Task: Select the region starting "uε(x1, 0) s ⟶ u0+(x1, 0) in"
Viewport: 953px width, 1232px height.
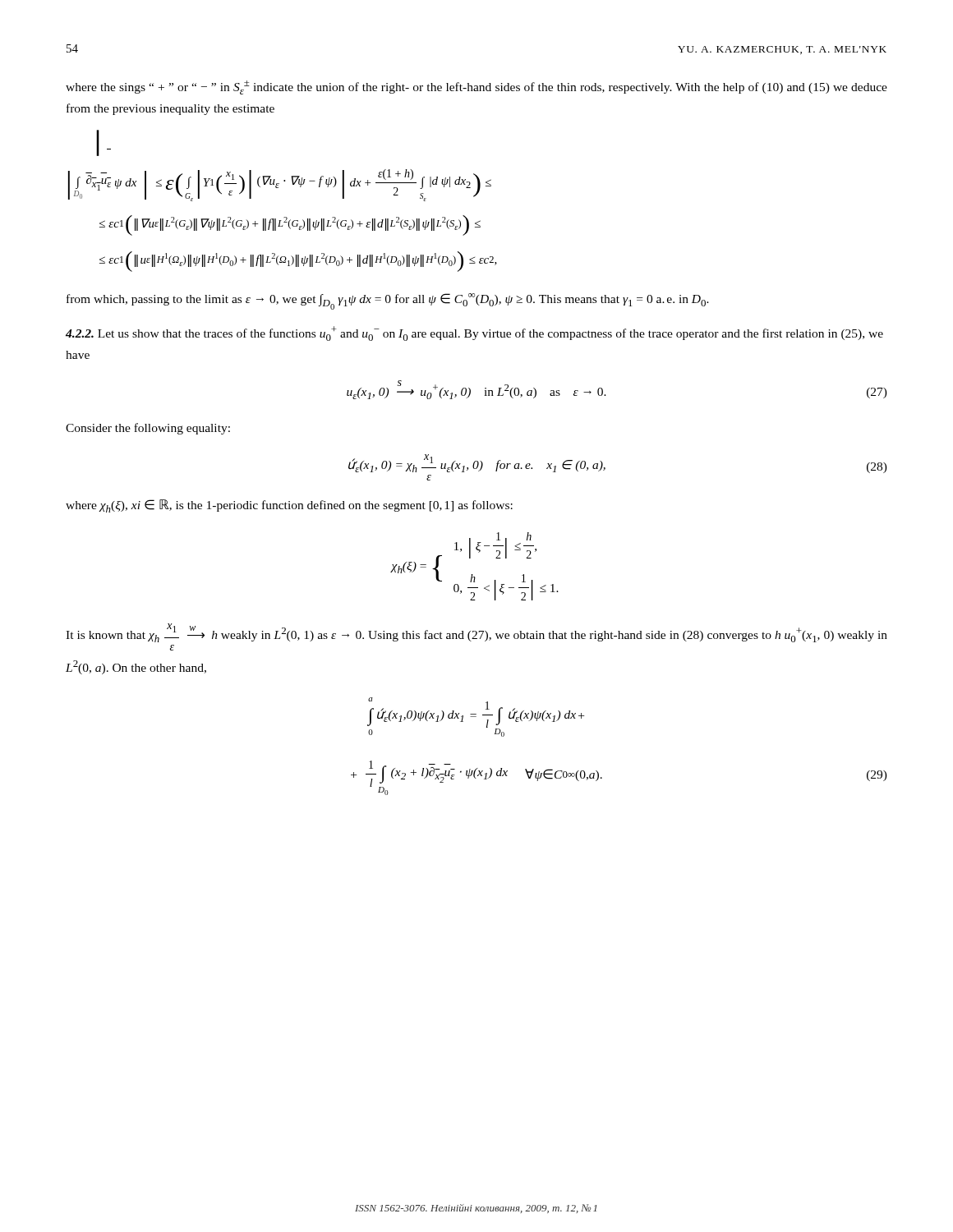Action: click(x=465, y=390)
